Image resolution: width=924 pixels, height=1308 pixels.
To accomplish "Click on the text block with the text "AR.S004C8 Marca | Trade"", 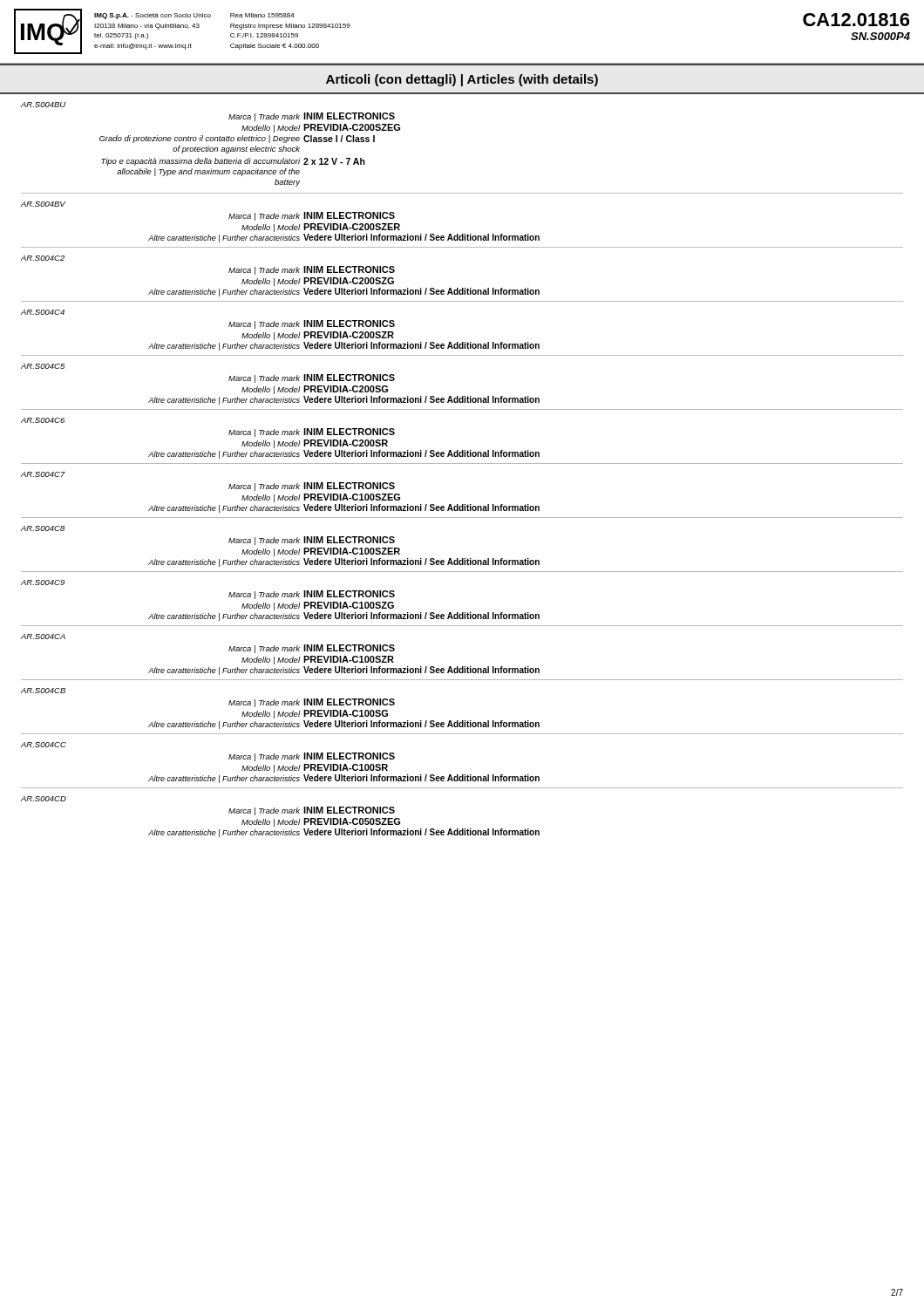I will (x=43, y=528).
